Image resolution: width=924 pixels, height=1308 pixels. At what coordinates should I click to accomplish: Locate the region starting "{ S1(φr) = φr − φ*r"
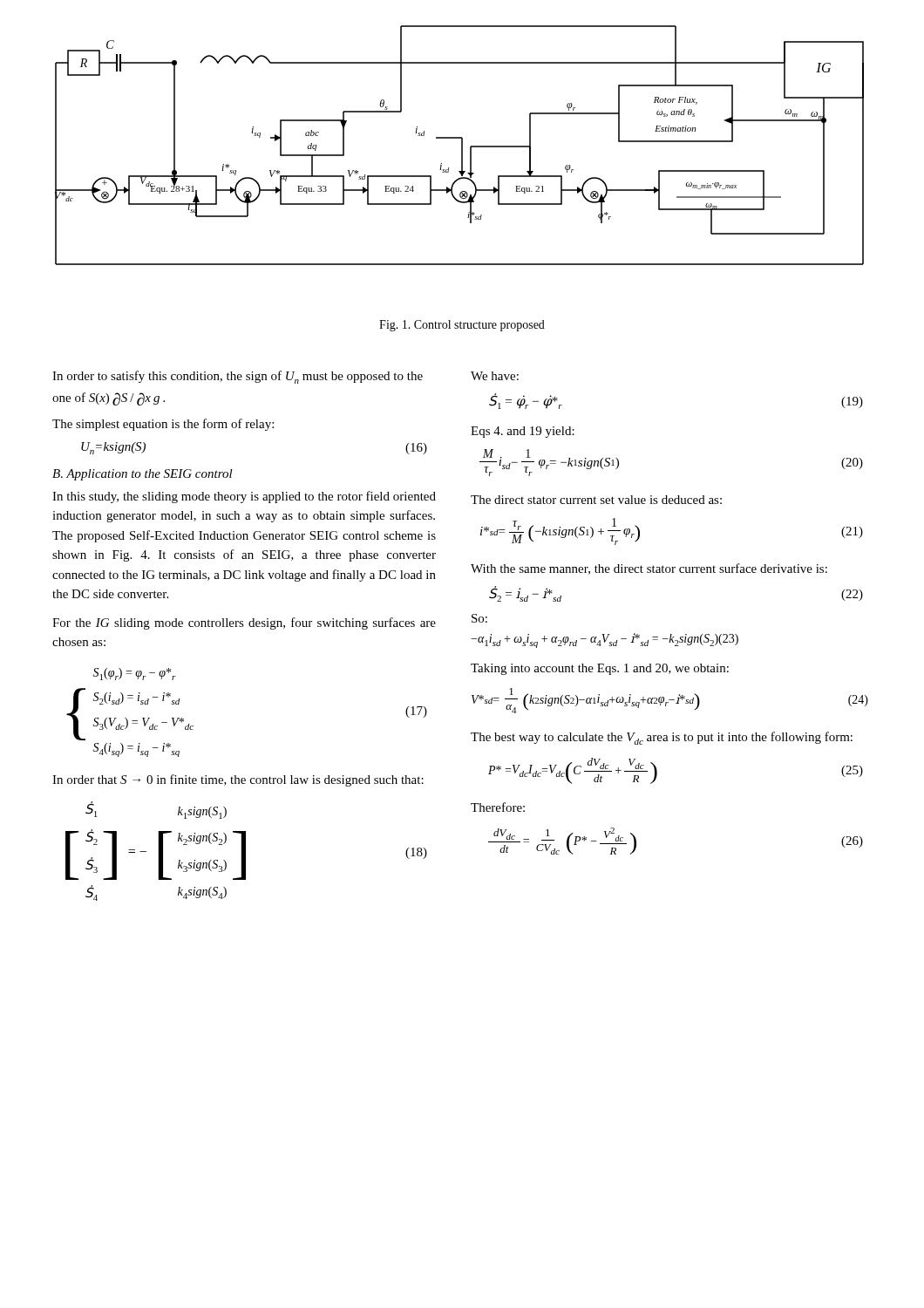pyautogui.click(x=134, y=674)
